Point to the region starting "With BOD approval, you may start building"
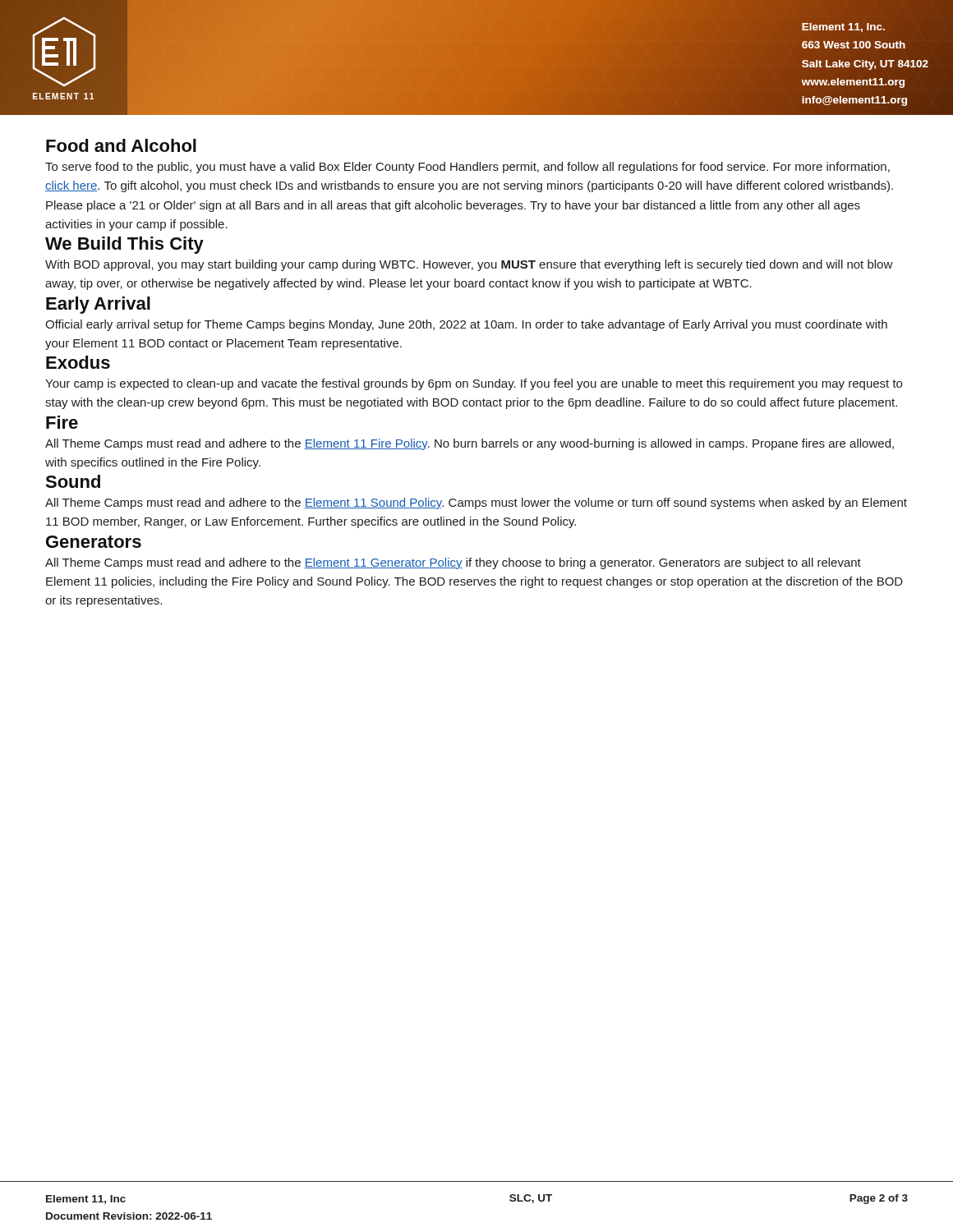This screenshot has height=1232, width=953. pyautogui.click(x=476, y=274)
